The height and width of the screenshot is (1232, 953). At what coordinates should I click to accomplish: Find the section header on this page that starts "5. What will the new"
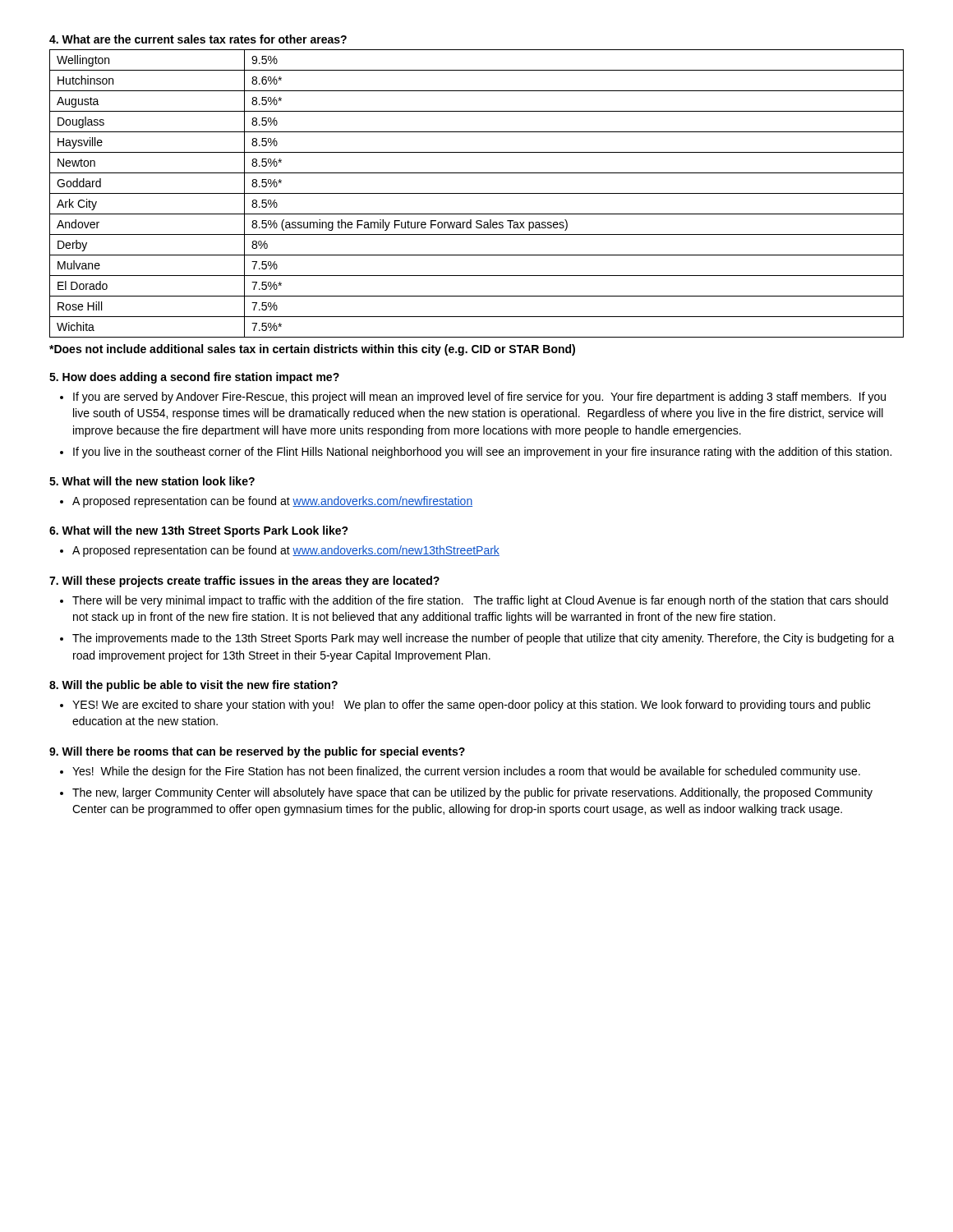pyautogui.click(x=152, y=481)
